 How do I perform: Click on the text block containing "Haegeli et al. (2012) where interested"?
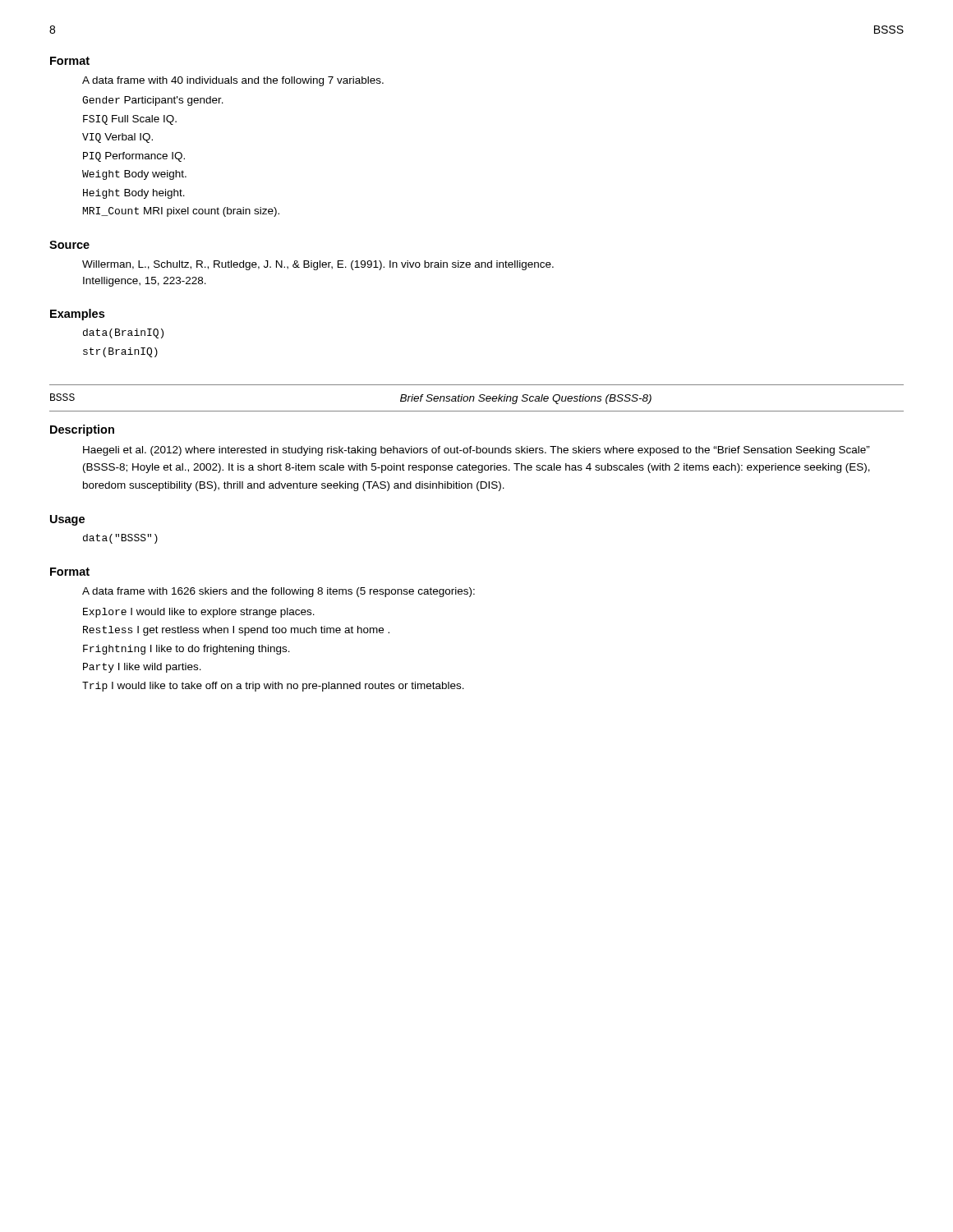pos(476,467)
